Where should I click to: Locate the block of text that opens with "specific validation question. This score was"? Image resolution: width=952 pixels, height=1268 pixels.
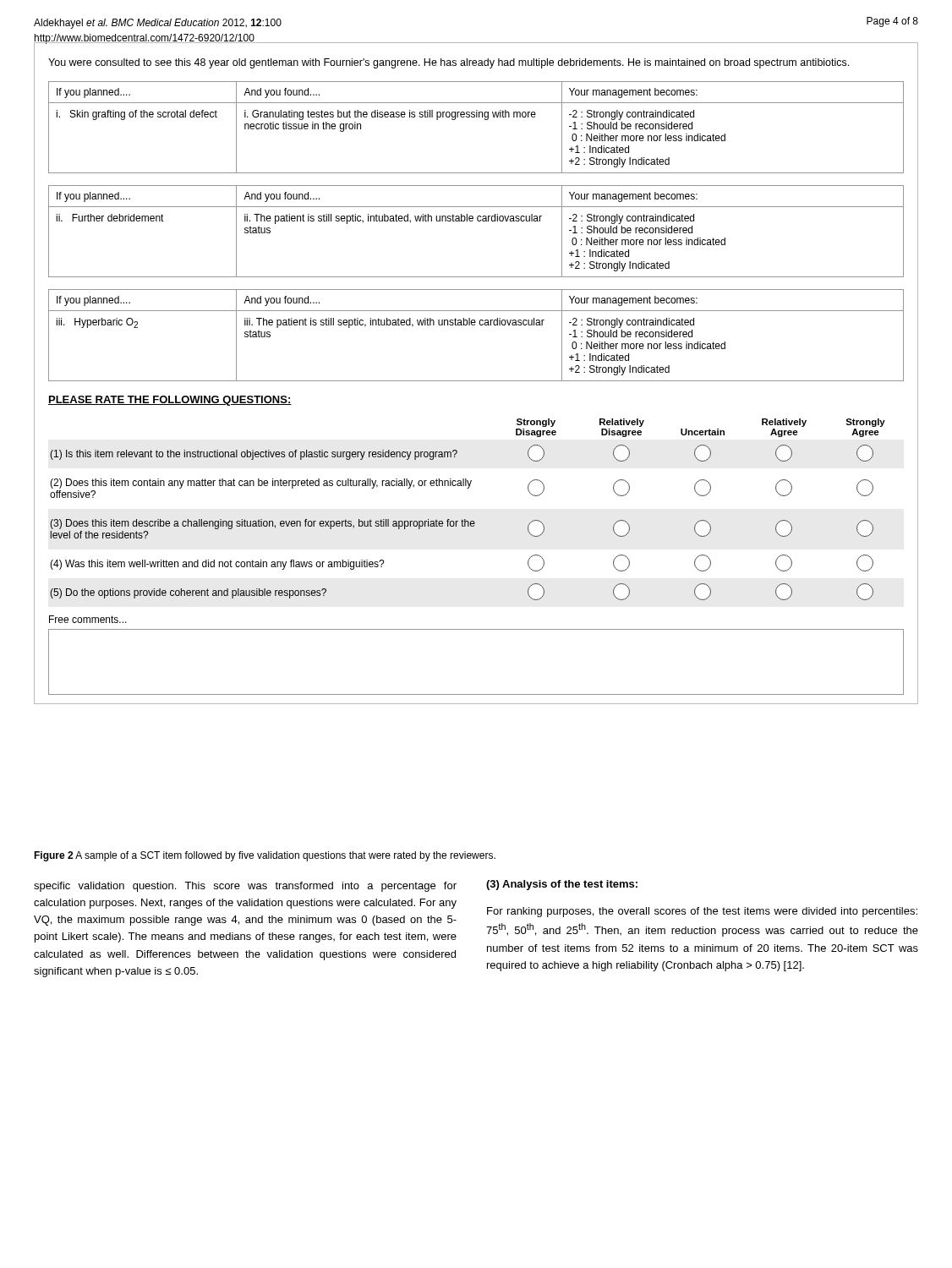245,928
